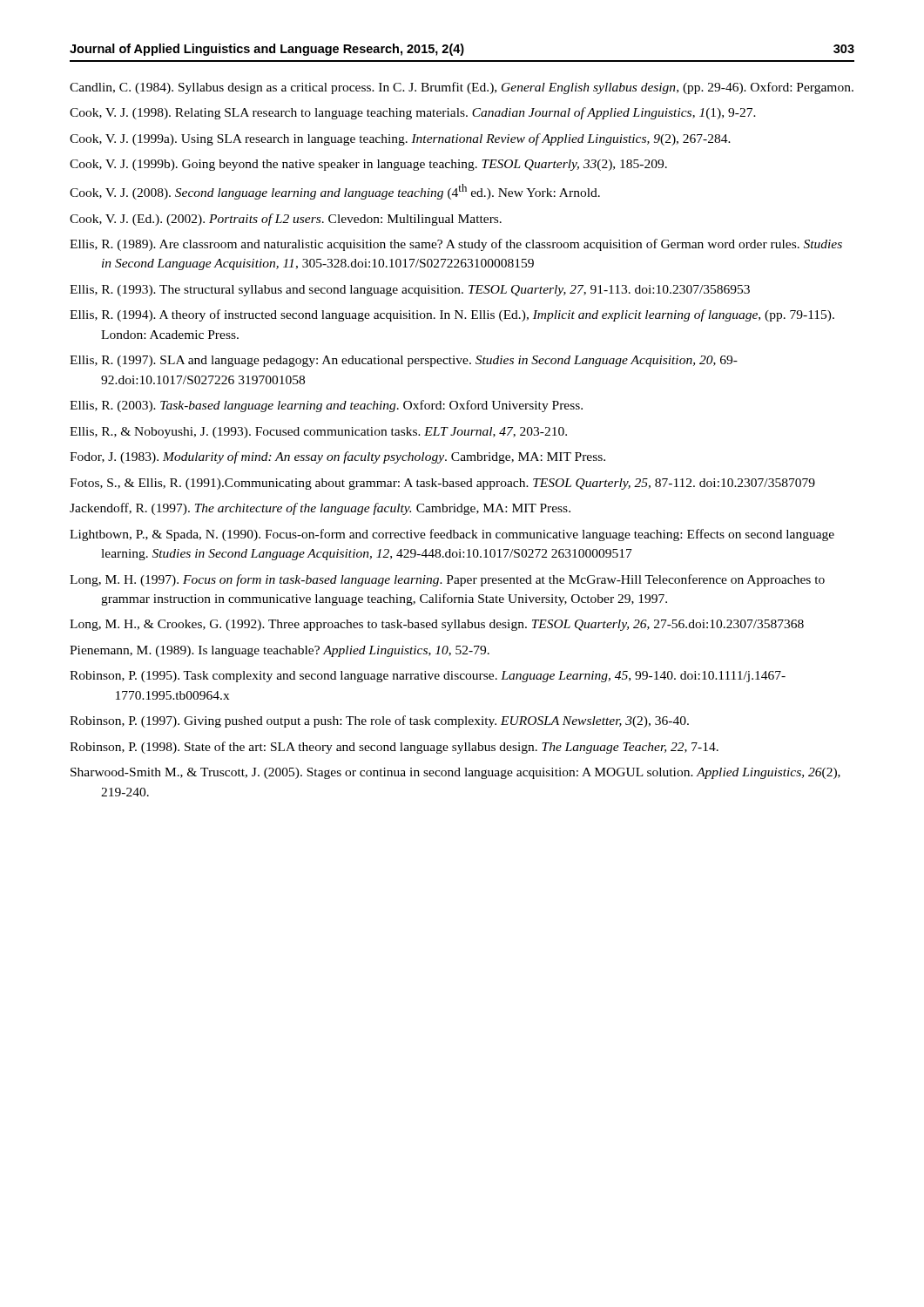
Task: Point to the element starting "Ellis, R. (1997). SLA and language pedagogy: An"
Action: click(x=404, y=369)
